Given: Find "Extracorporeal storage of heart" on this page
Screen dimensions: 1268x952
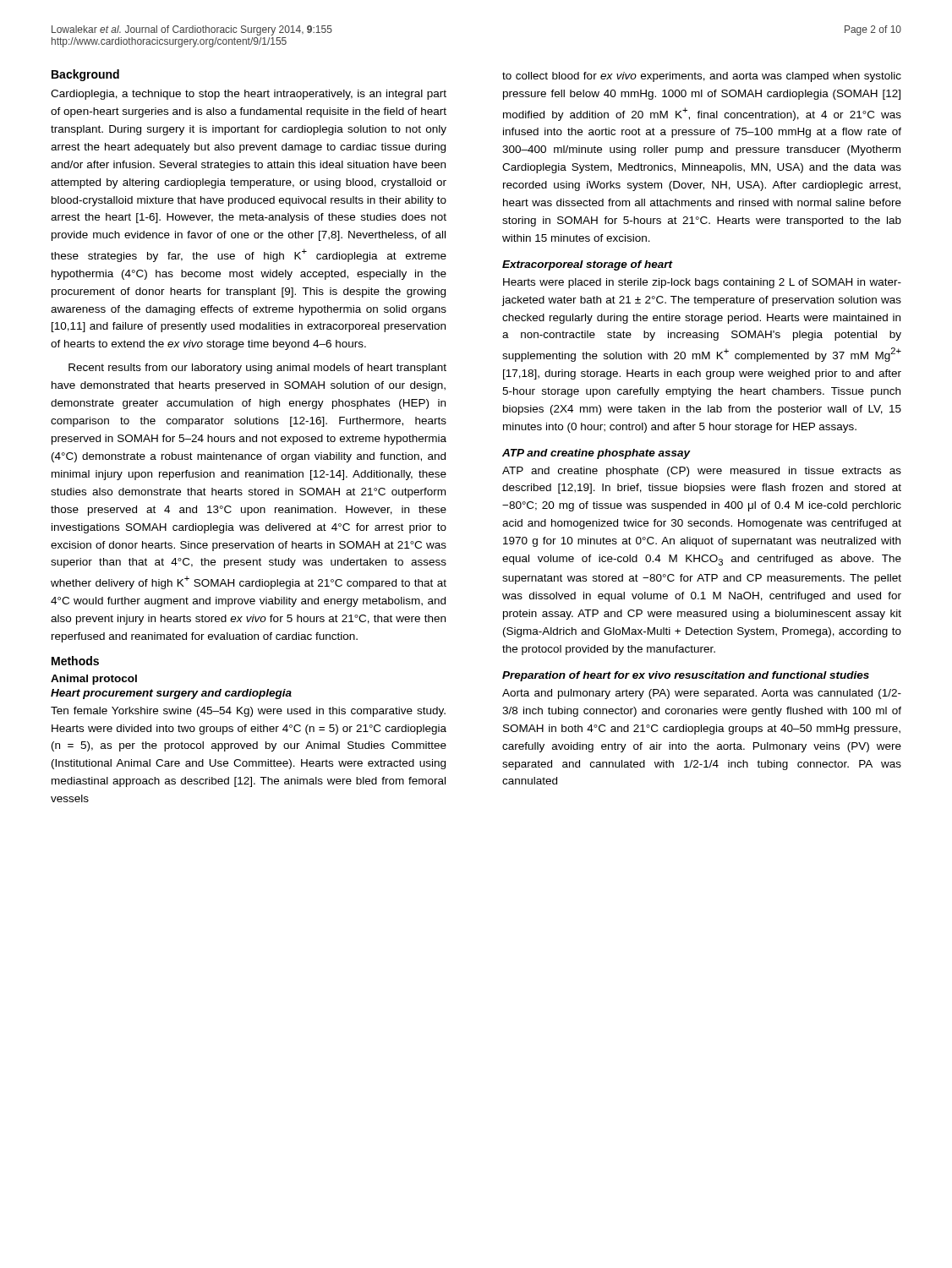Looking at the screenshot, I should 587,264.
